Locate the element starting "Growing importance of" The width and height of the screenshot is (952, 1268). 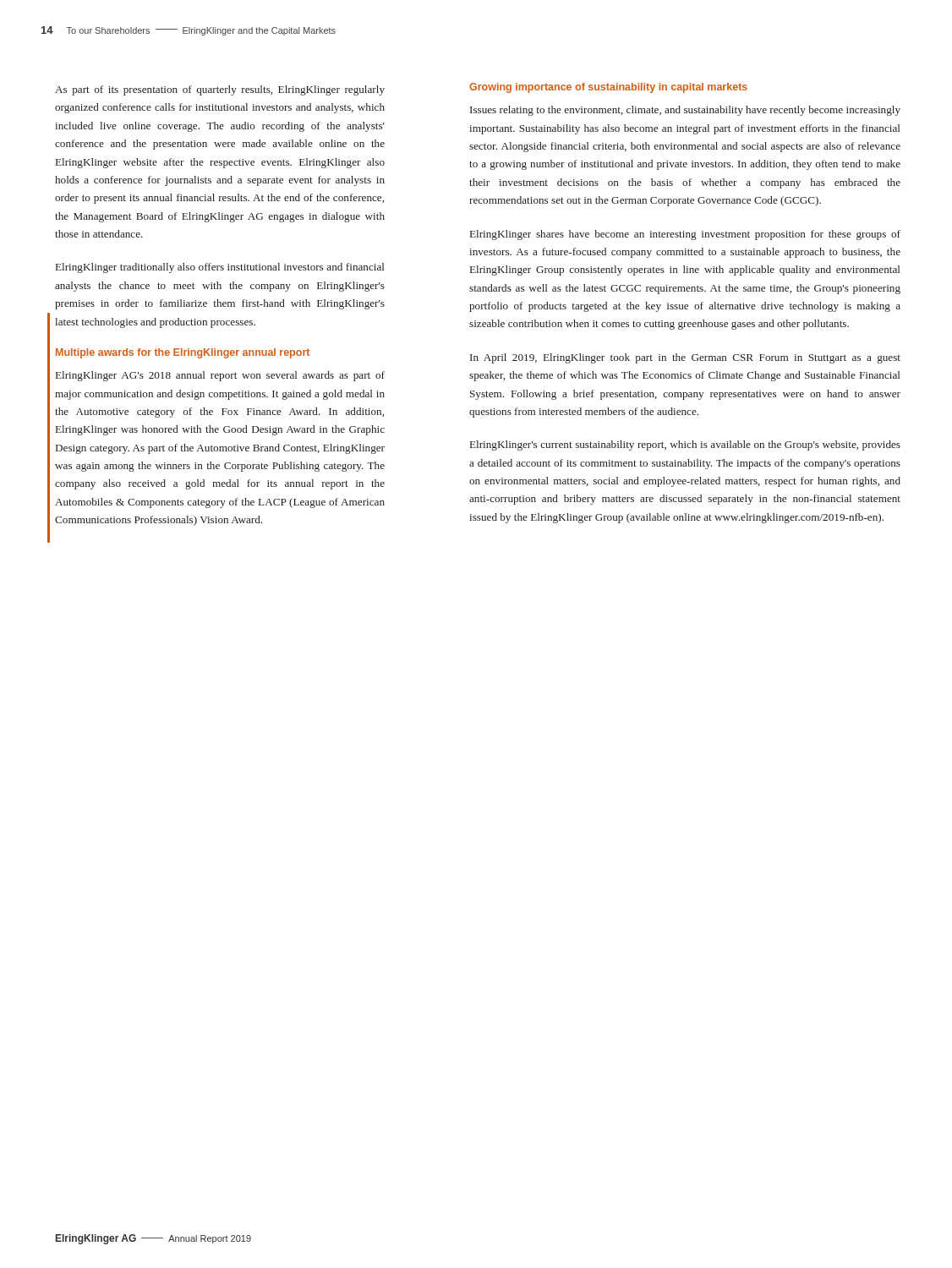tap(608, 87)
